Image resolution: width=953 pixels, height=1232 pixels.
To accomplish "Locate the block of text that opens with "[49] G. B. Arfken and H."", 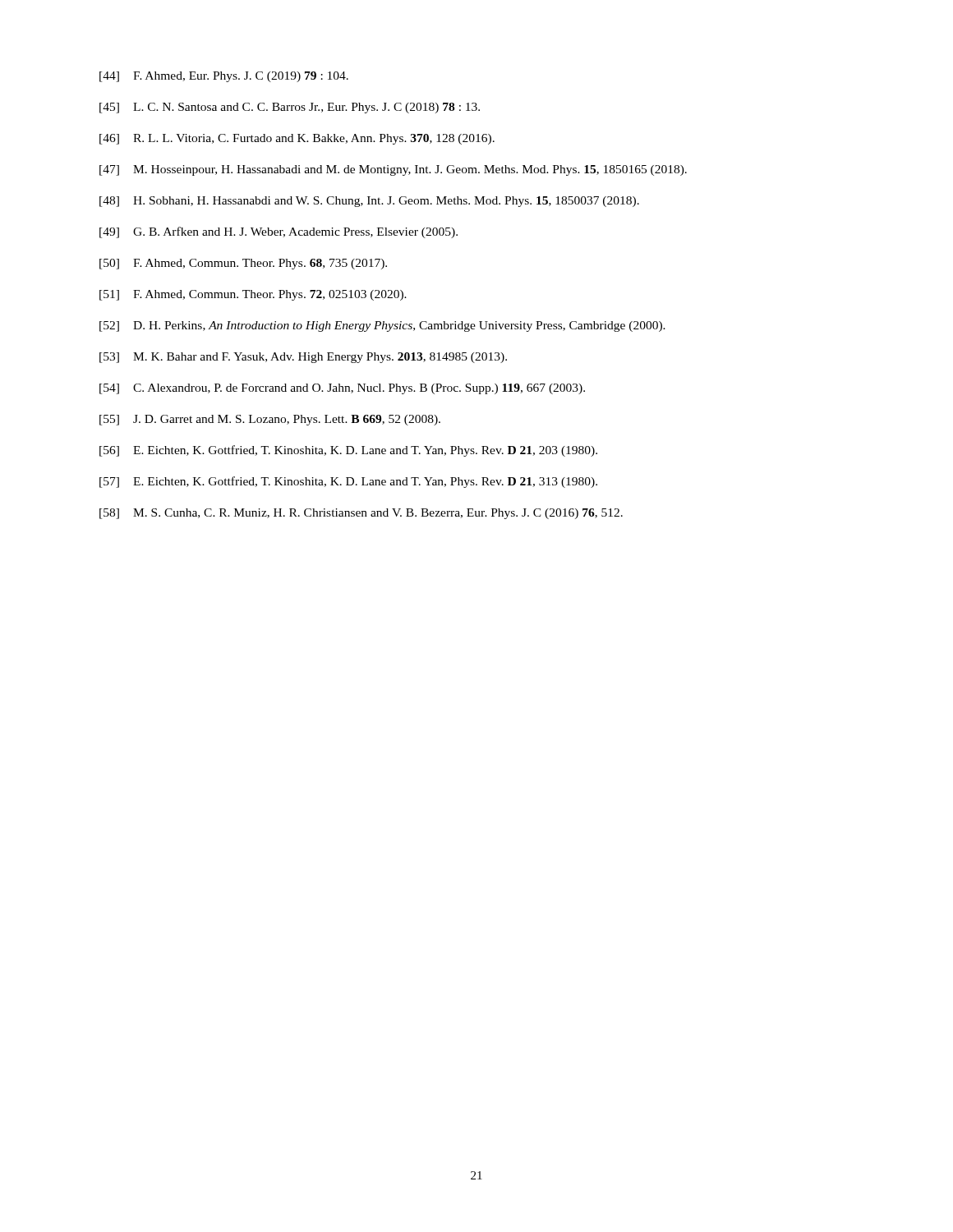I will click(279, 232).
